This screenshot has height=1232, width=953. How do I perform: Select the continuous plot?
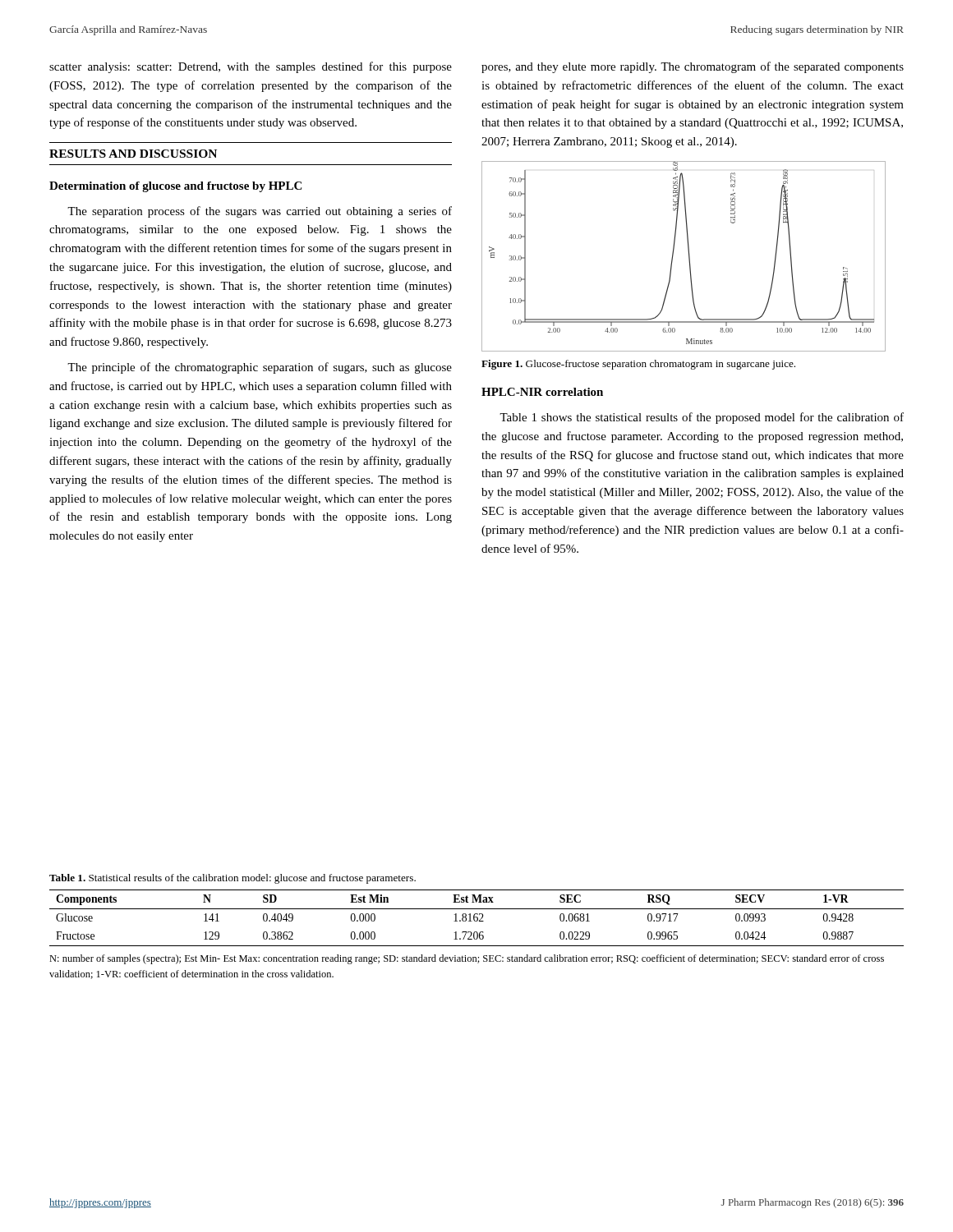click(693, 256)
